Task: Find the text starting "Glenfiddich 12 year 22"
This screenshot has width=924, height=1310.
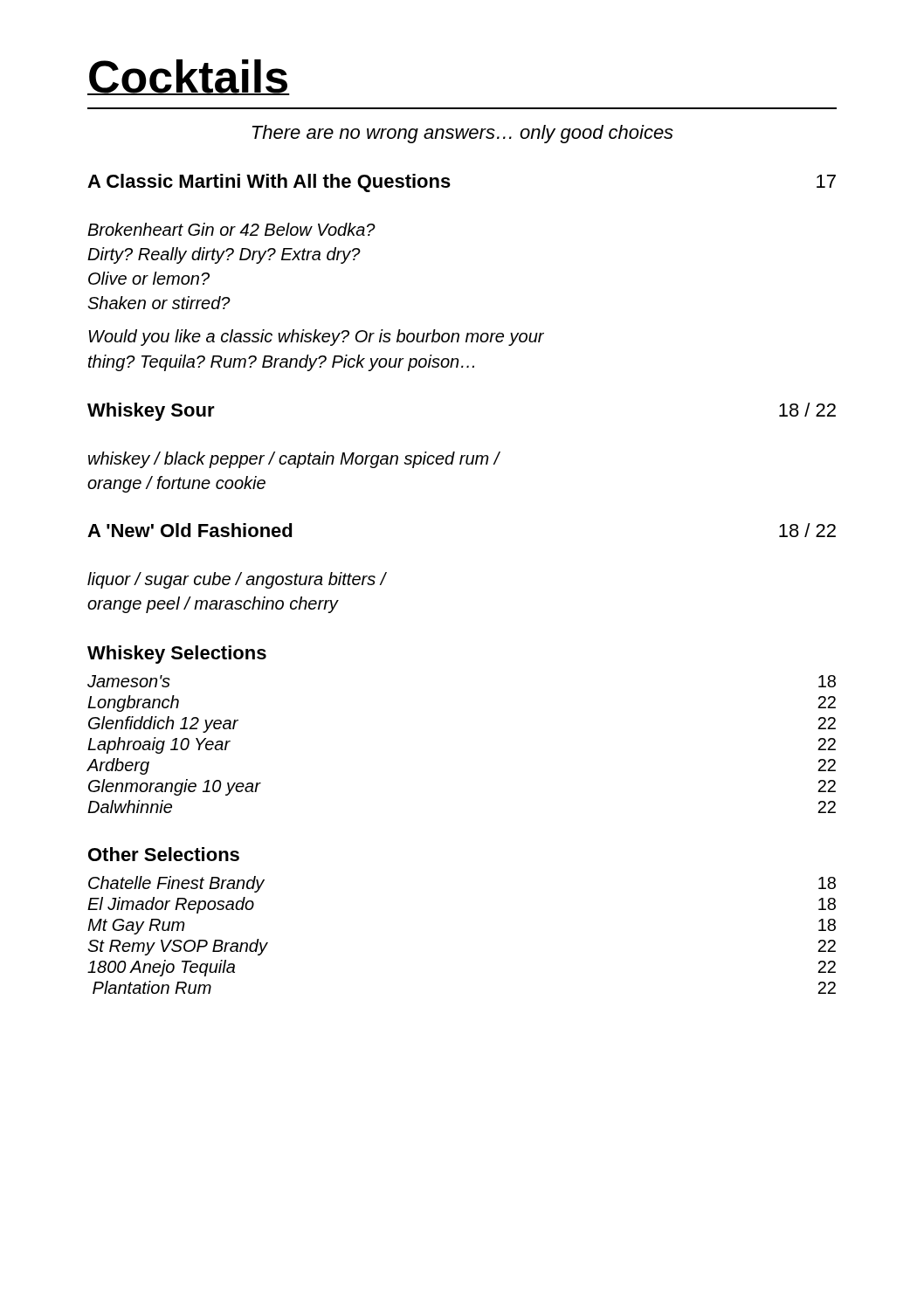Action: coord(150,724)
